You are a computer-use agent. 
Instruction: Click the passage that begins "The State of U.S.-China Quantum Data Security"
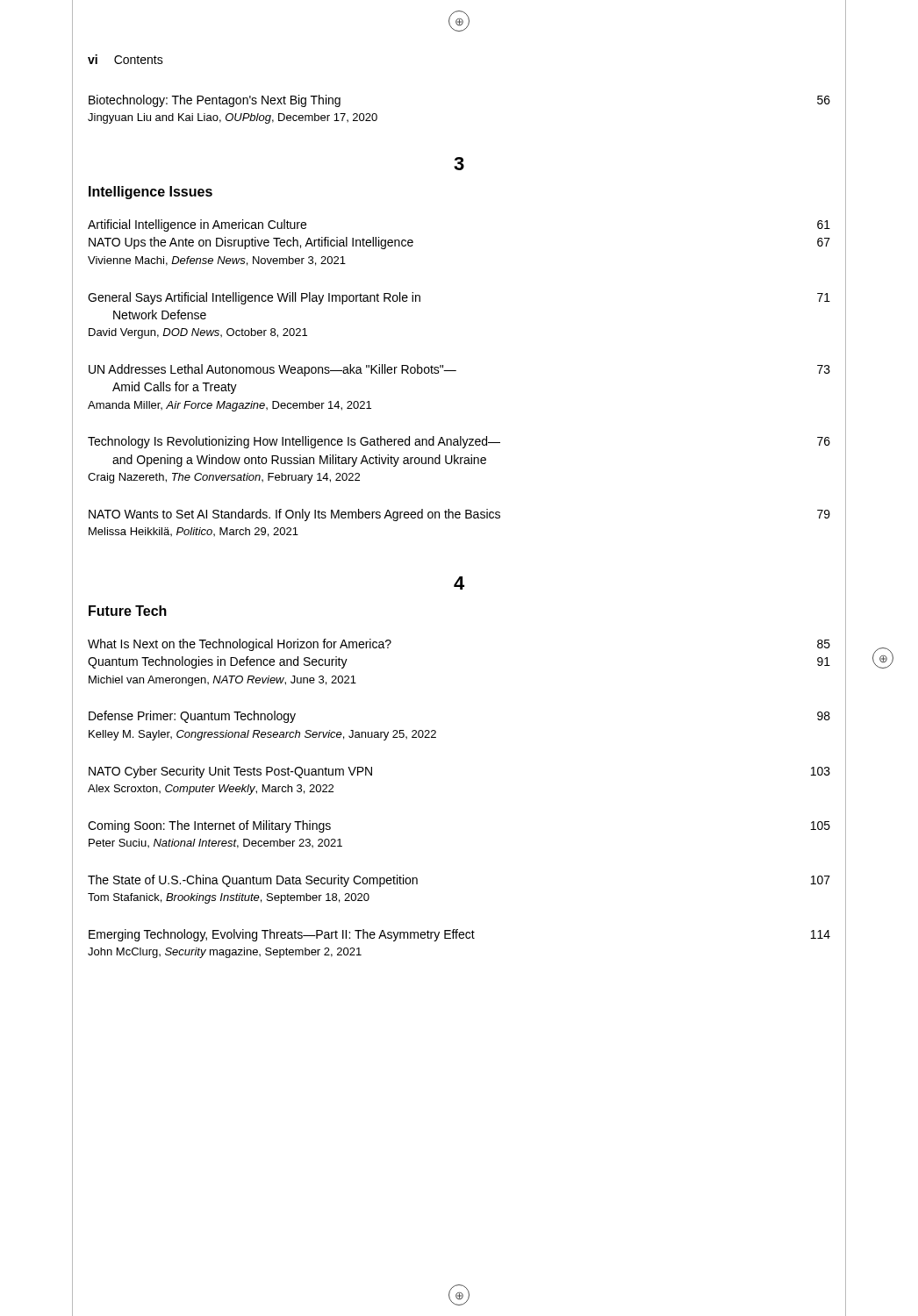click(257, 880)
